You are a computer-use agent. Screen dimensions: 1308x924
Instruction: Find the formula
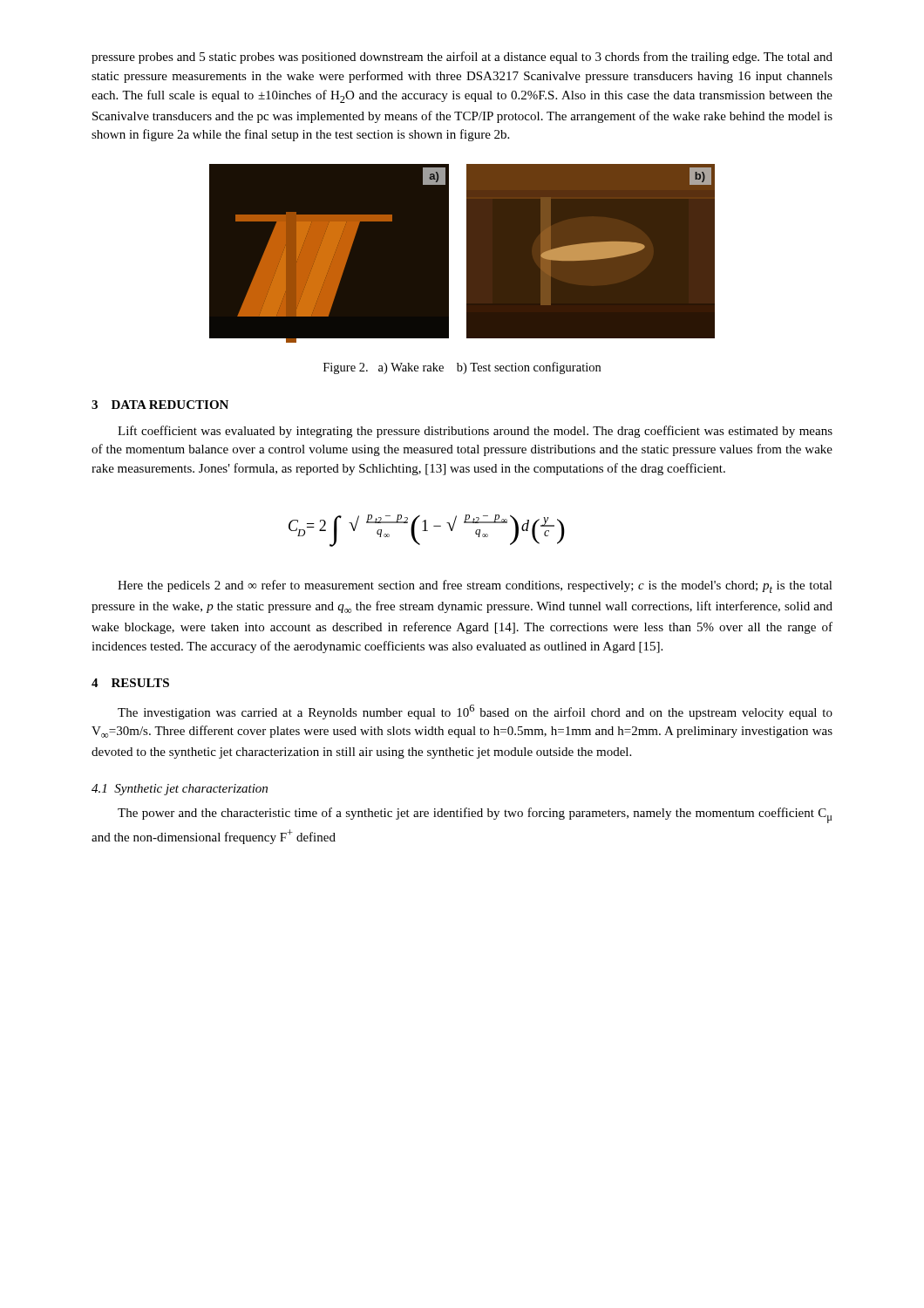[462, 525]
